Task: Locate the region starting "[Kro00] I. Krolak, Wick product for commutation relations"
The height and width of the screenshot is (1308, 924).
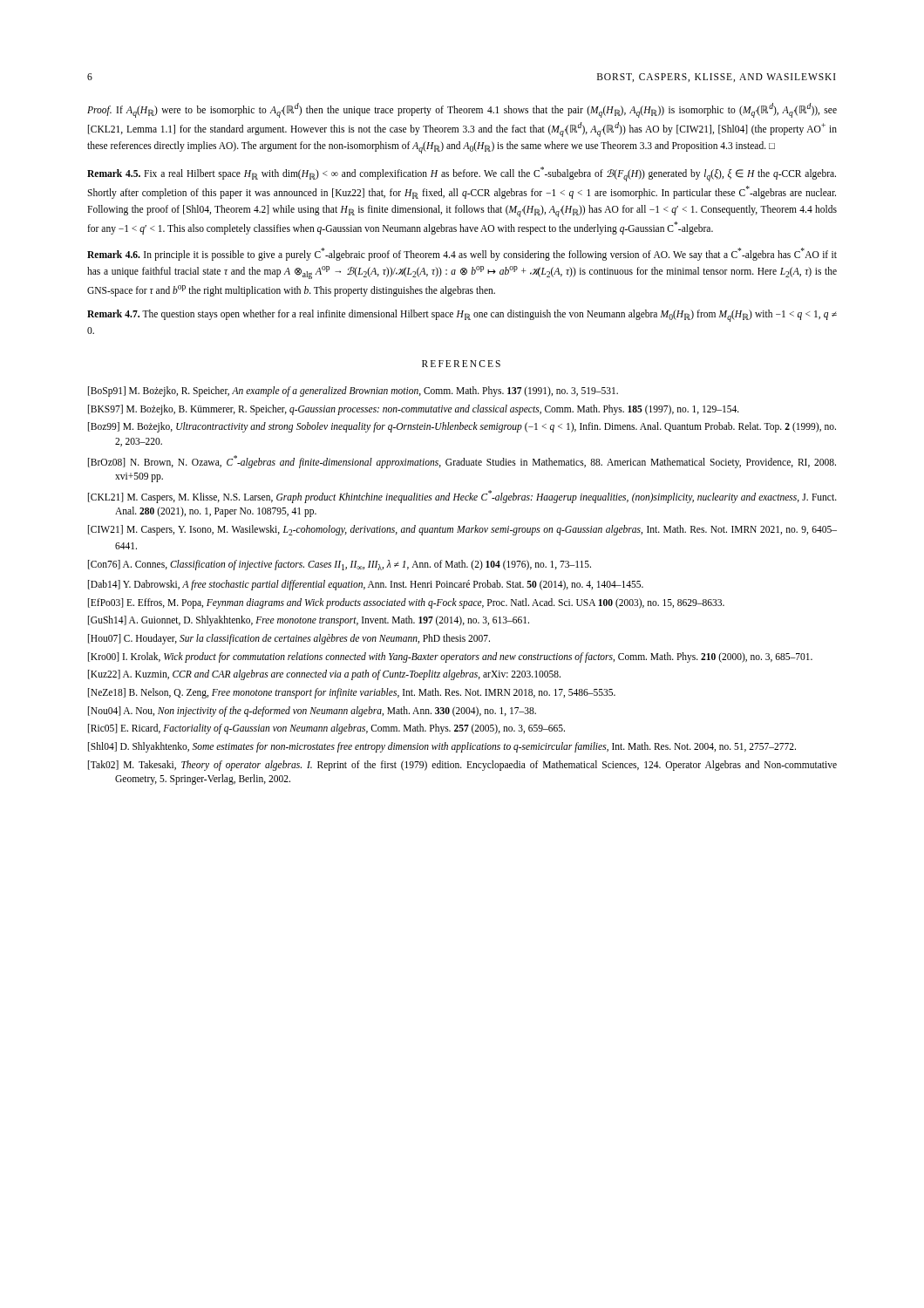Action: pyautogui.click(x=450, y=656)
